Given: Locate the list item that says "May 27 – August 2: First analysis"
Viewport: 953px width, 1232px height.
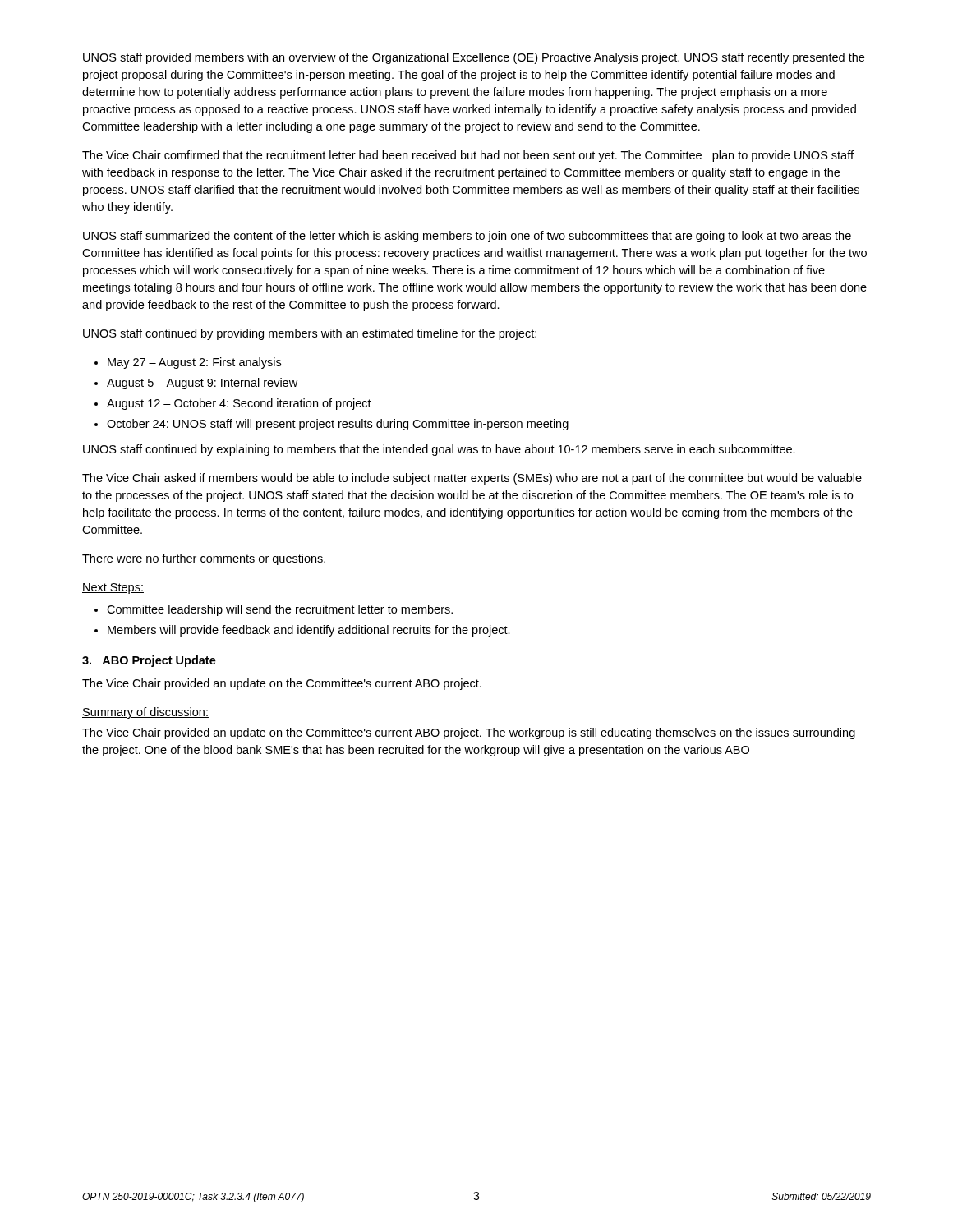Looking at the screenshot, I should point(194,362).
